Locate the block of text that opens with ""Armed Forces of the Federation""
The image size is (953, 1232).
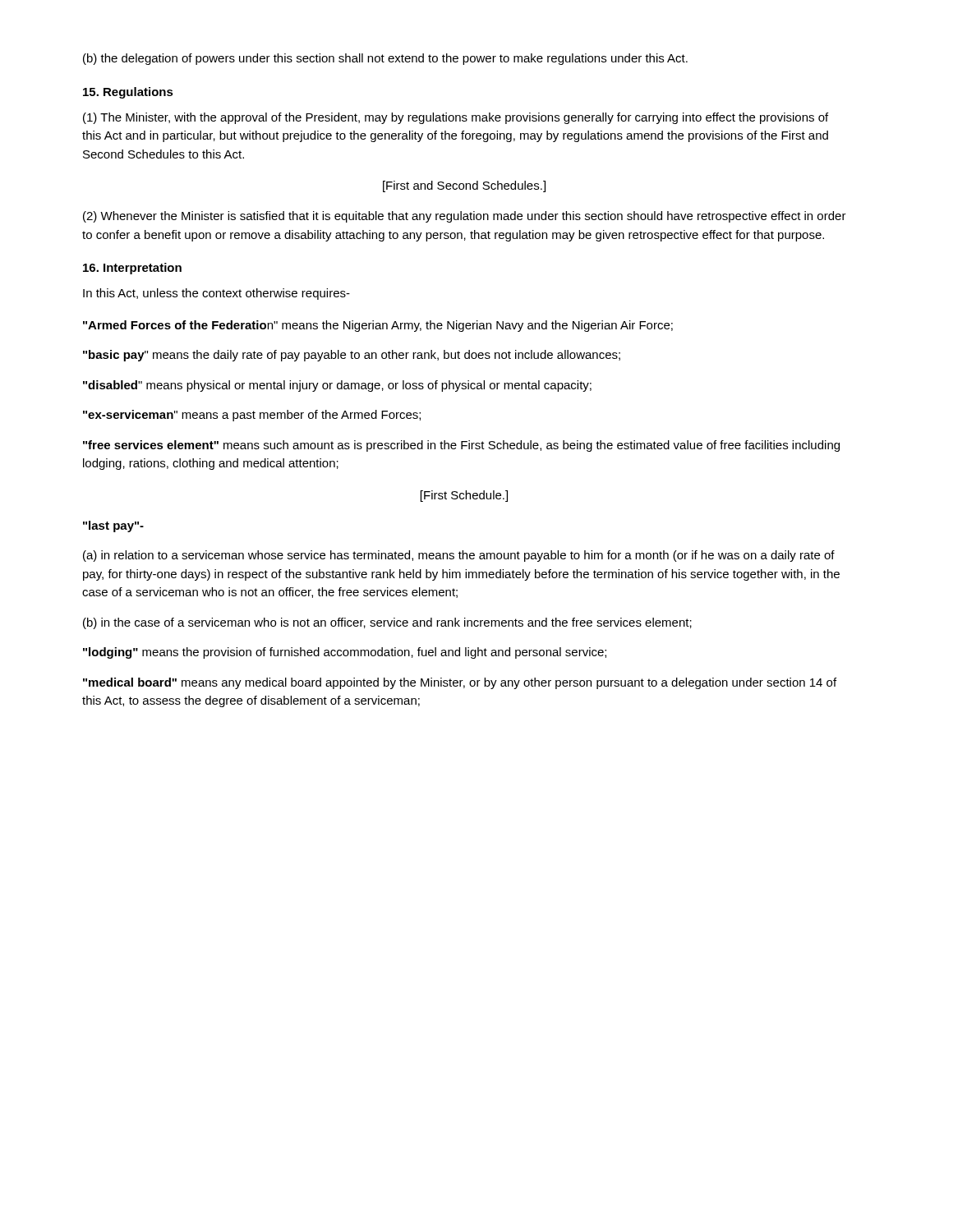(x=378, y=324)
